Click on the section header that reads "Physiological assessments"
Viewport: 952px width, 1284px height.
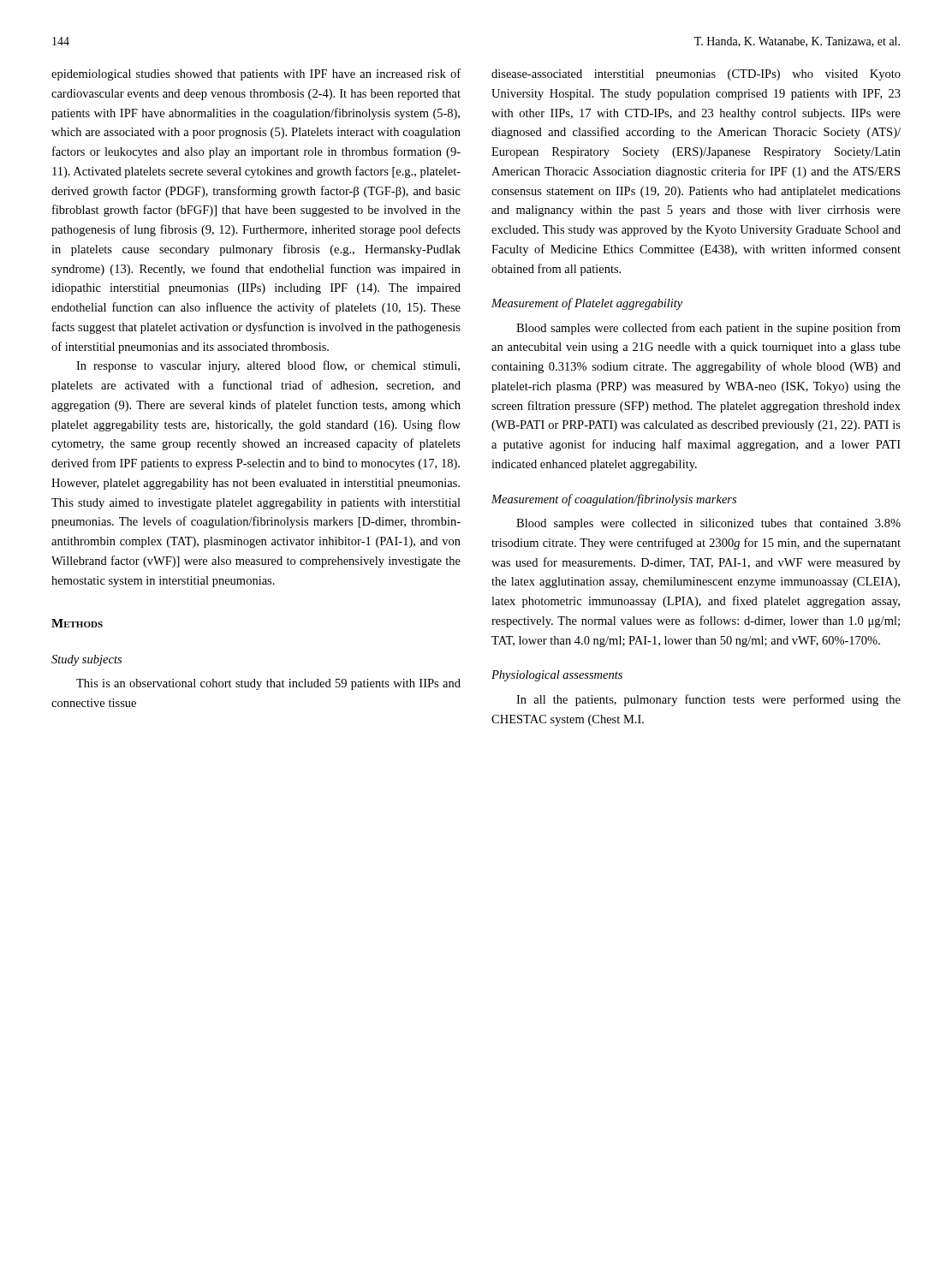coord(557,675)
